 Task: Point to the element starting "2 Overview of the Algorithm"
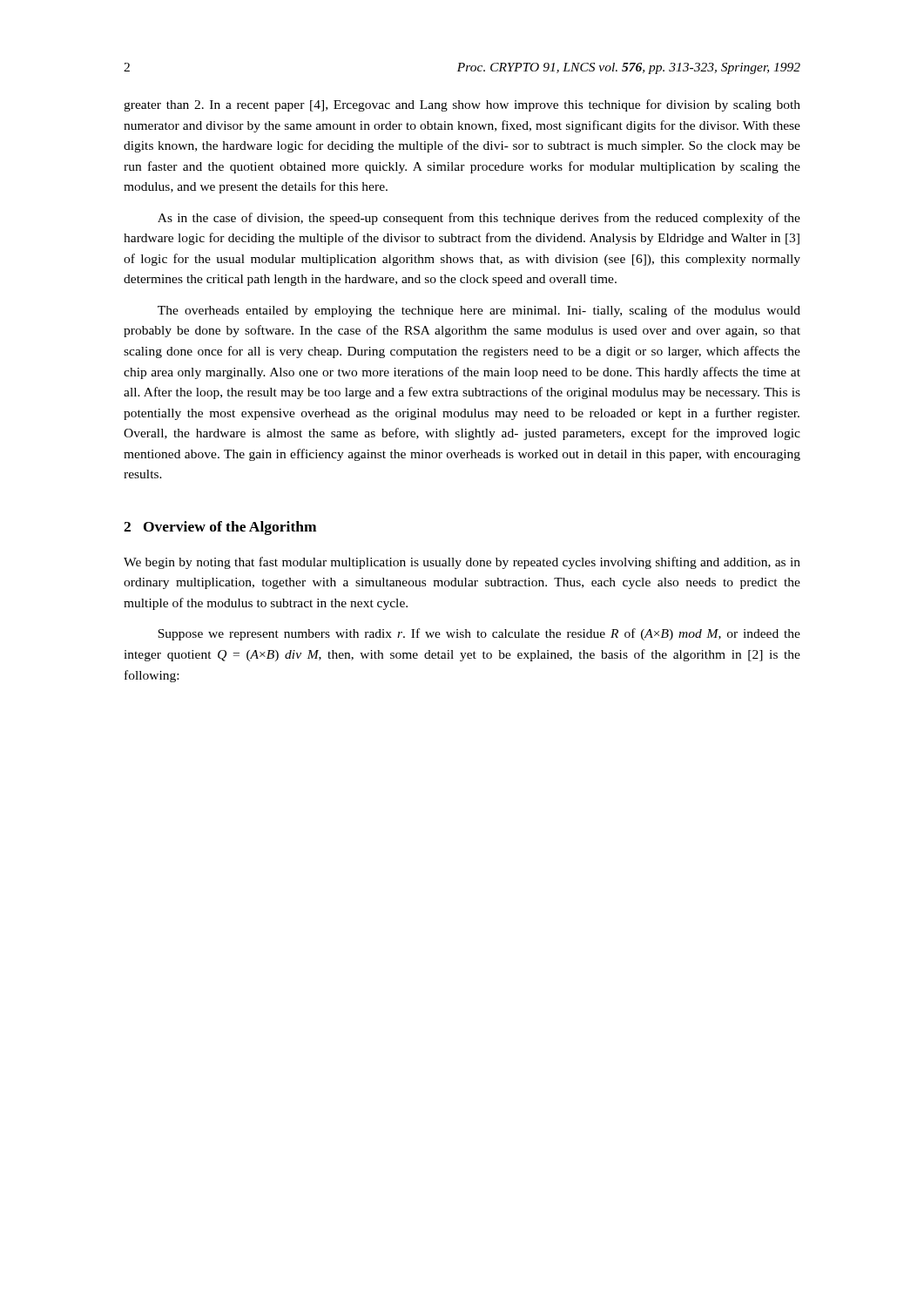click(220, 528)
